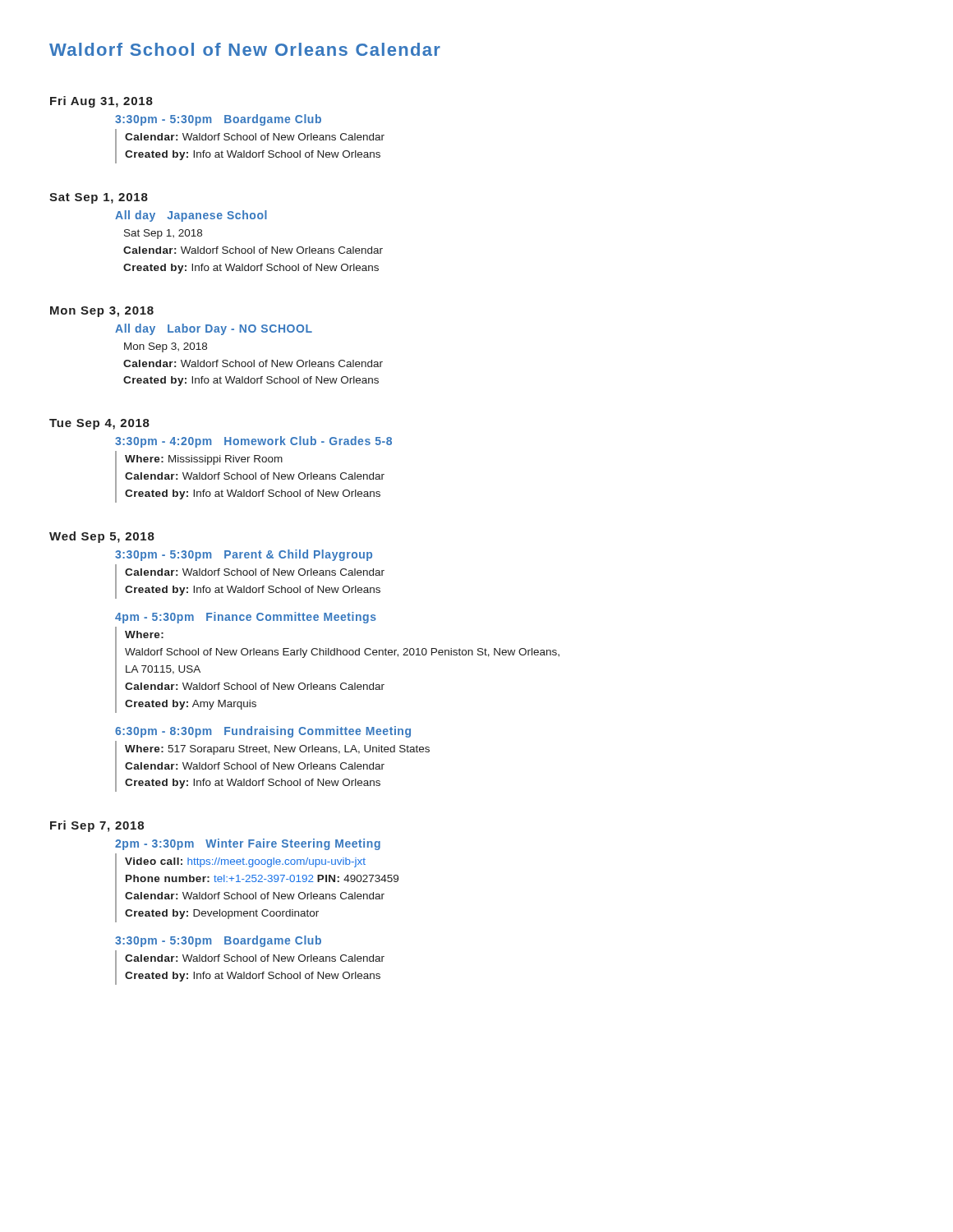Click on the section header containing "Sat Sep 1, 2018"

tap(99, 198)
